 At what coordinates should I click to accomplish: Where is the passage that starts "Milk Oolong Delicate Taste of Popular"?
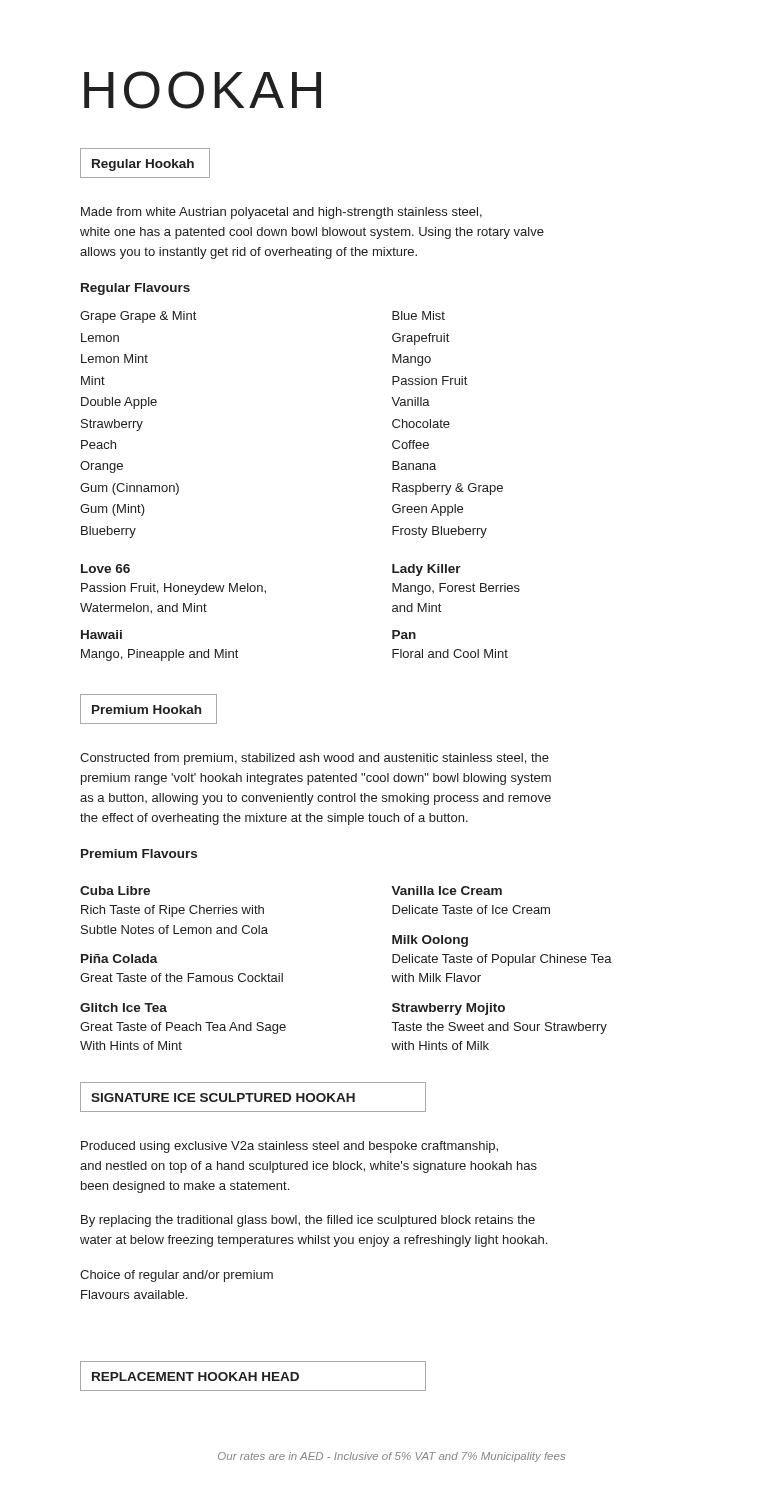pos(547,960)
